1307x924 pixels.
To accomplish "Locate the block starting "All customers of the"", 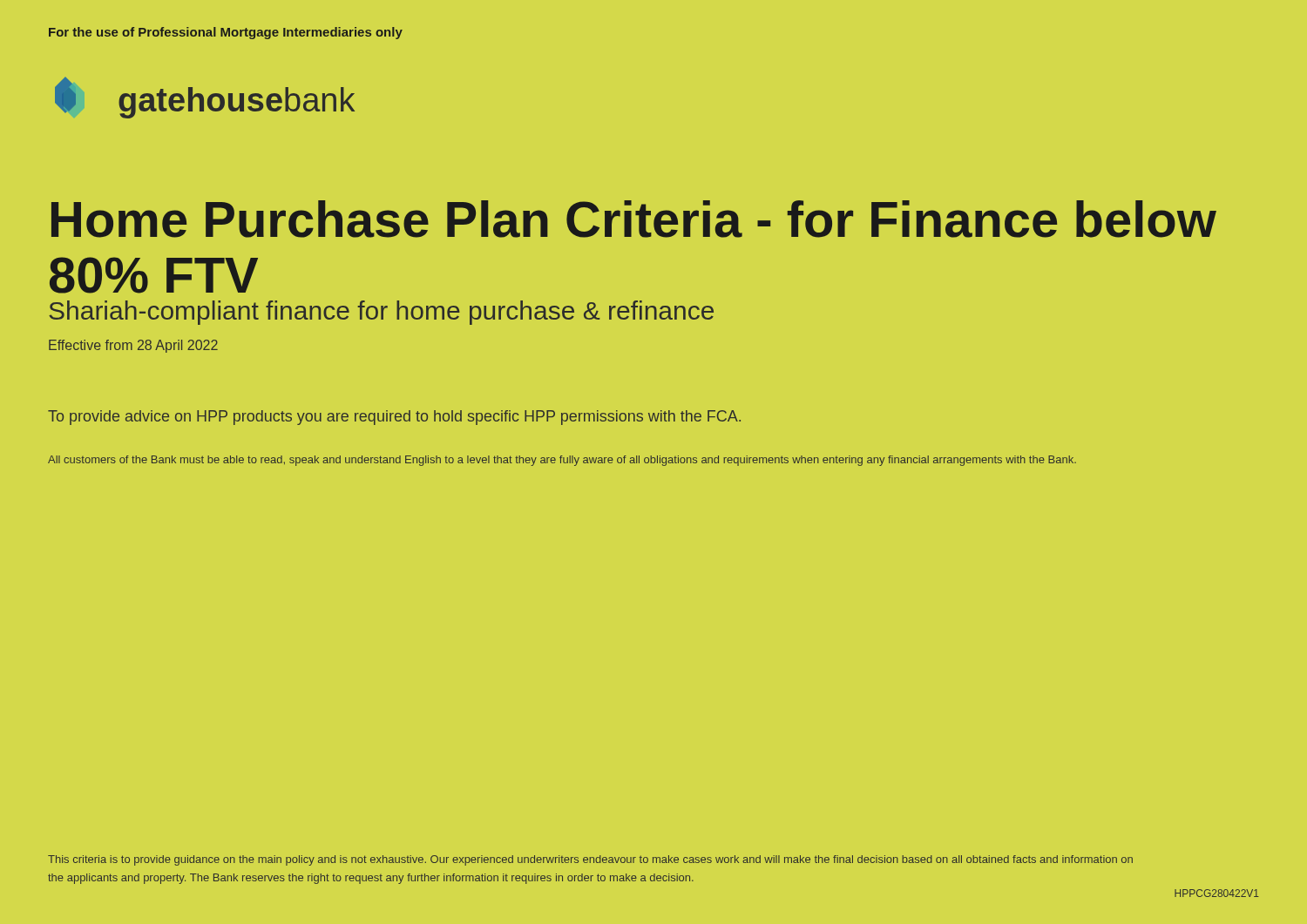I will click(654, 459).
